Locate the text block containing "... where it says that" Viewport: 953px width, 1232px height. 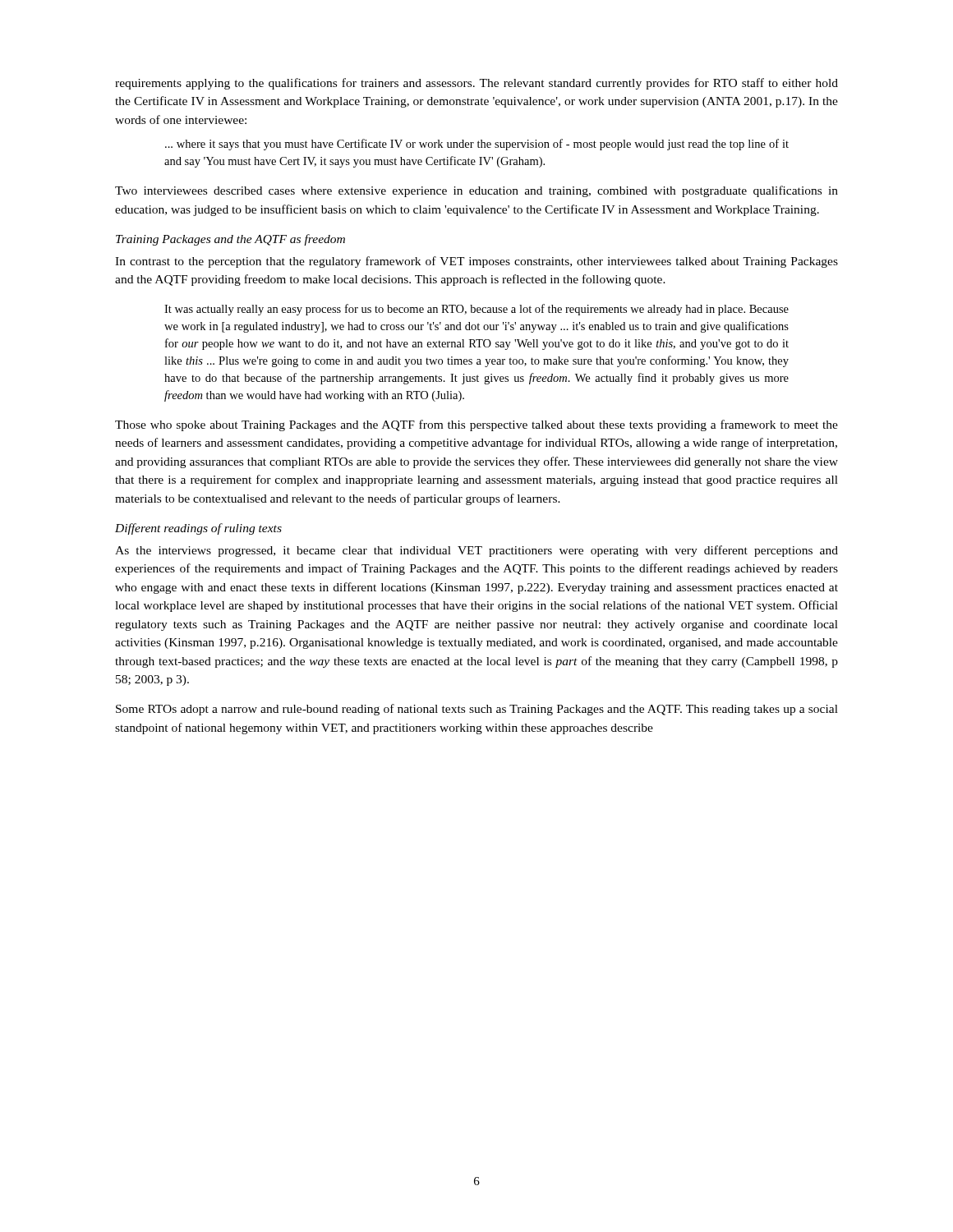(476, 153)
